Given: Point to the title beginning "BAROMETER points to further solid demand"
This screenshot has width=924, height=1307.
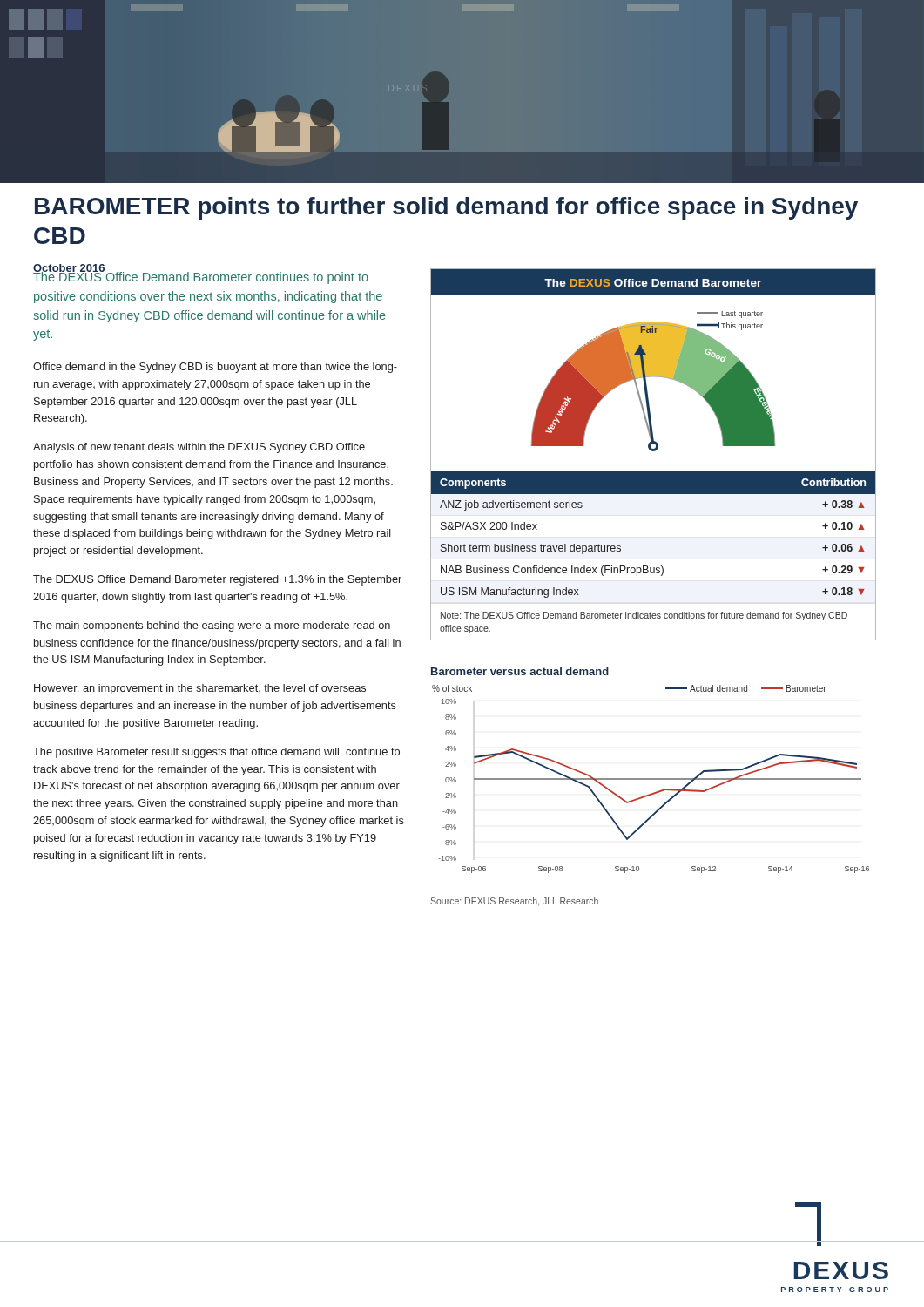Looking at the screenshot, I should coord(460,221).
